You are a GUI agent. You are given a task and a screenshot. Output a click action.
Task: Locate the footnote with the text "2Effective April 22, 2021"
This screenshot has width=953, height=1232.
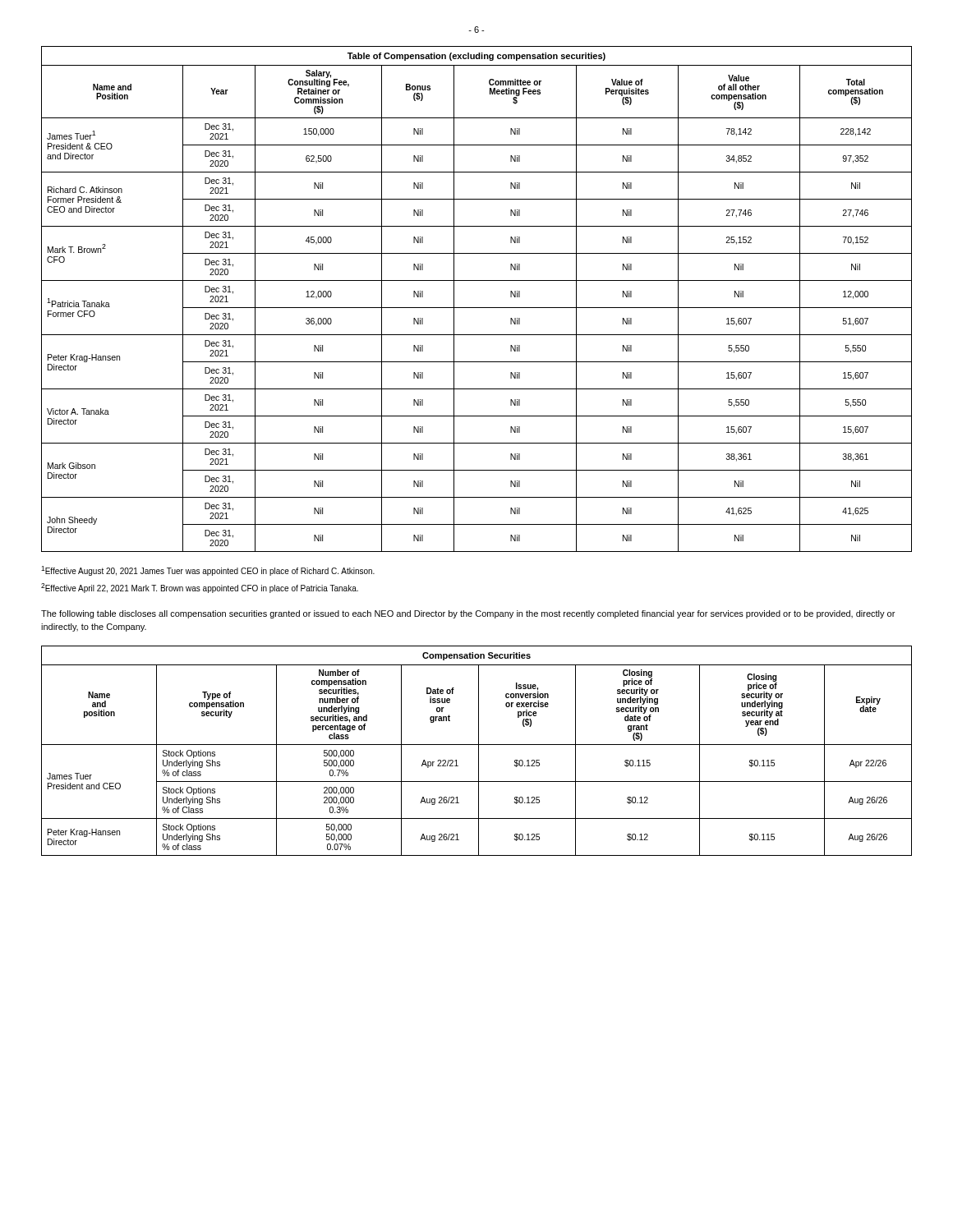[200, 588]
